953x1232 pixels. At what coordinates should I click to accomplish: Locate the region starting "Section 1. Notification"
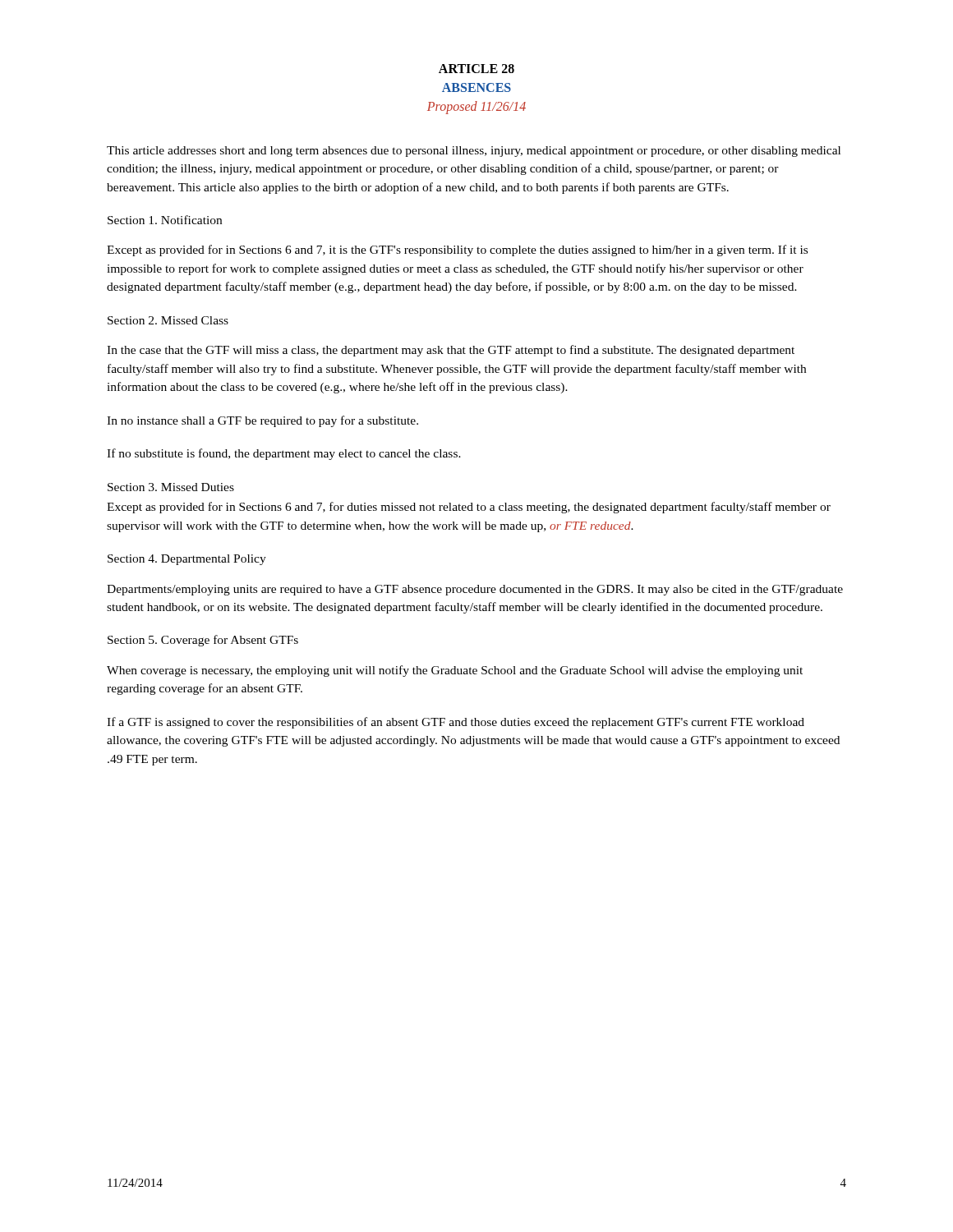[165, 220]
